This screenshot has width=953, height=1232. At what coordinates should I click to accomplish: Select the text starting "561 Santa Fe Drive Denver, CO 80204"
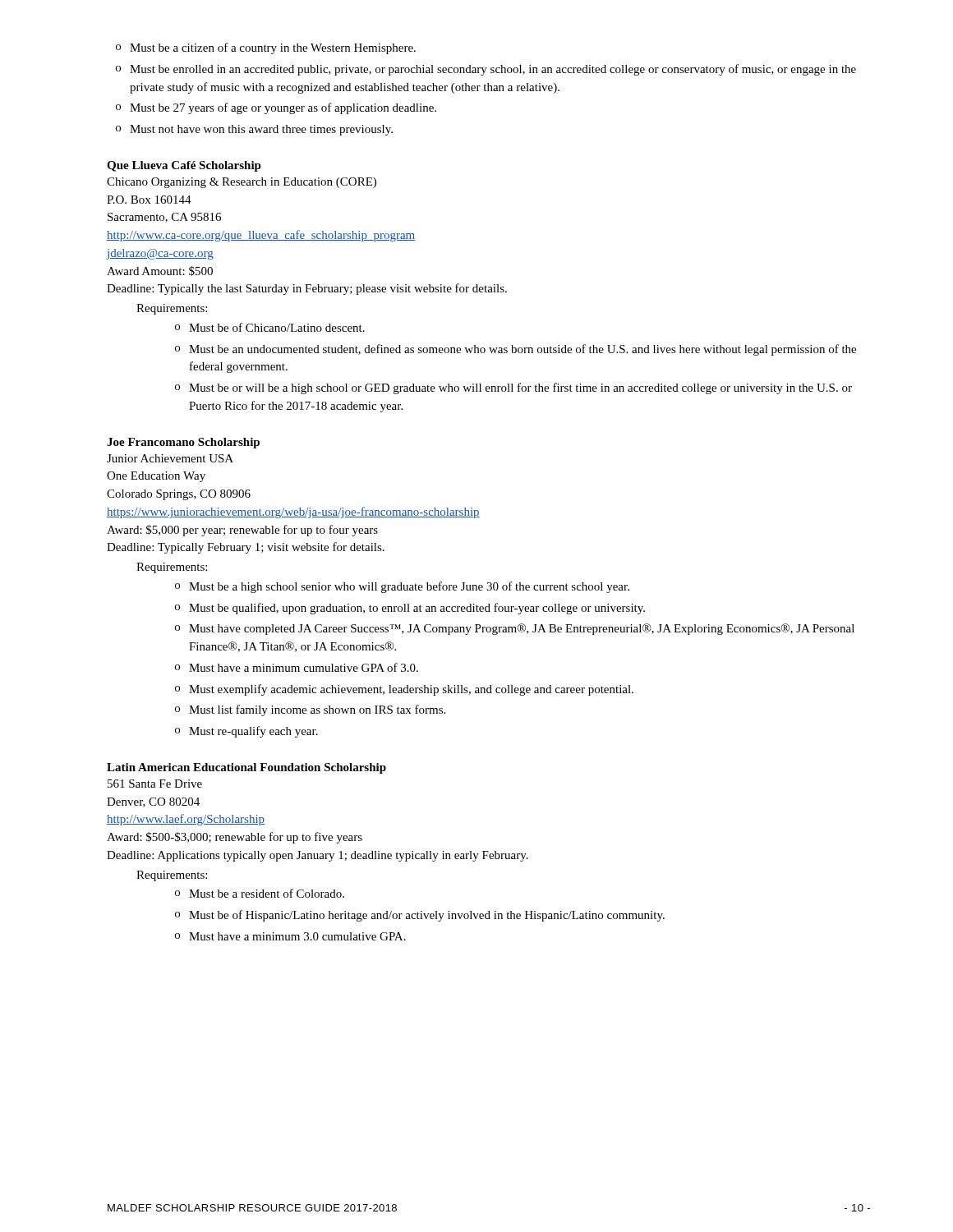[155, 784]
